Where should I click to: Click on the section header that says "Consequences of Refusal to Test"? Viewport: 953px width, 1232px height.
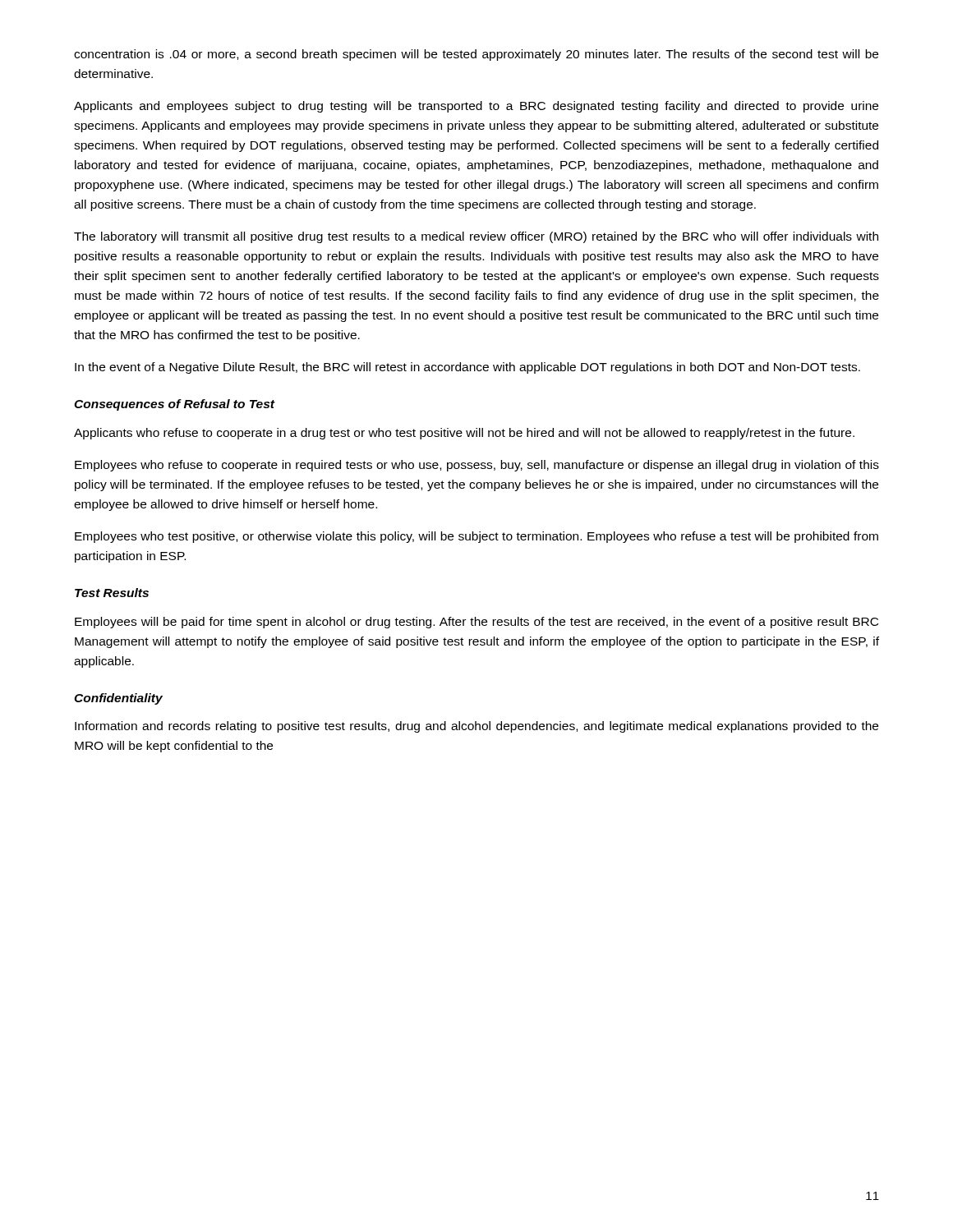tap(174, 404)
